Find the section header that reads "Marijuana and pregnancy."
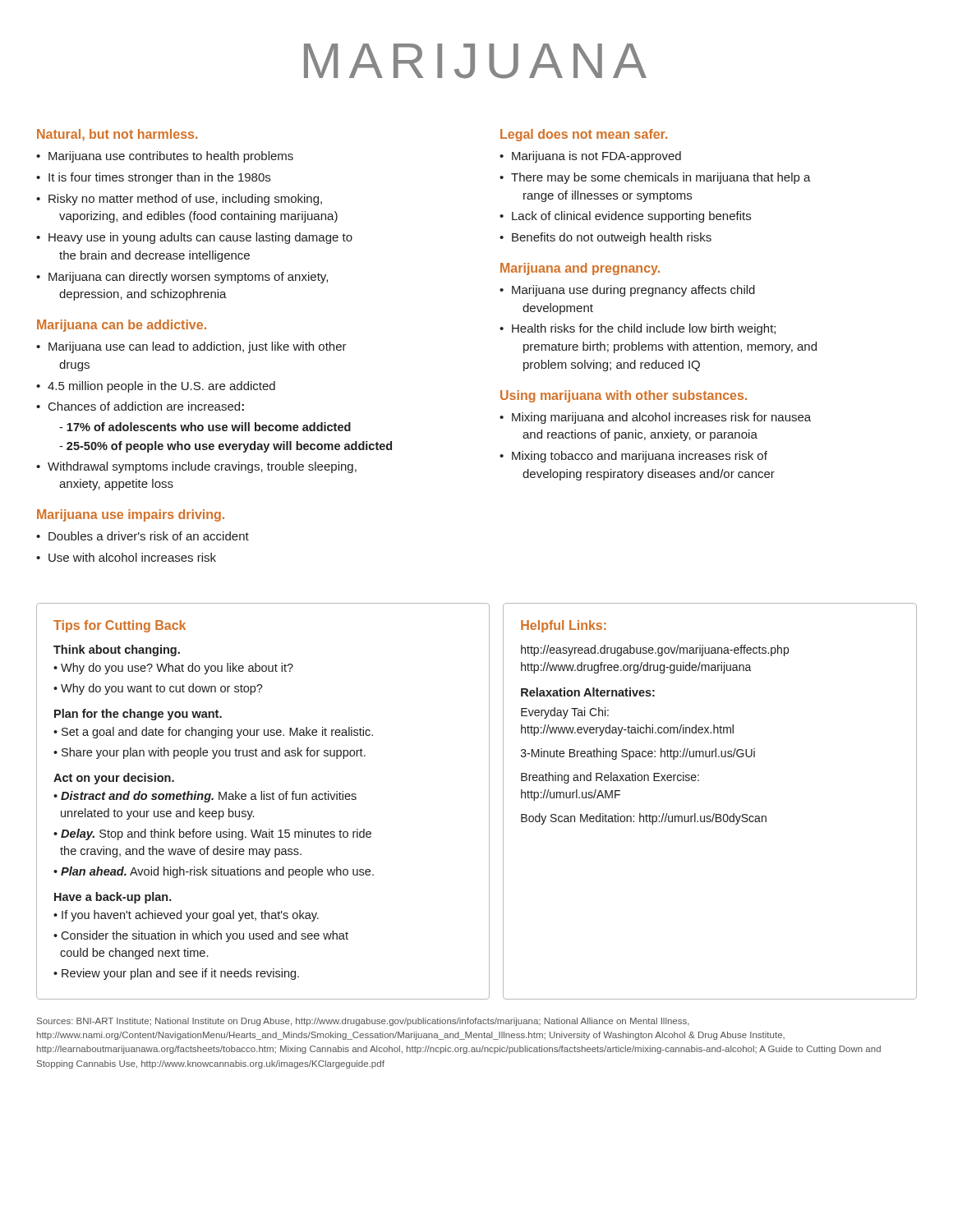953x1232 pixels. pos(580,268)
